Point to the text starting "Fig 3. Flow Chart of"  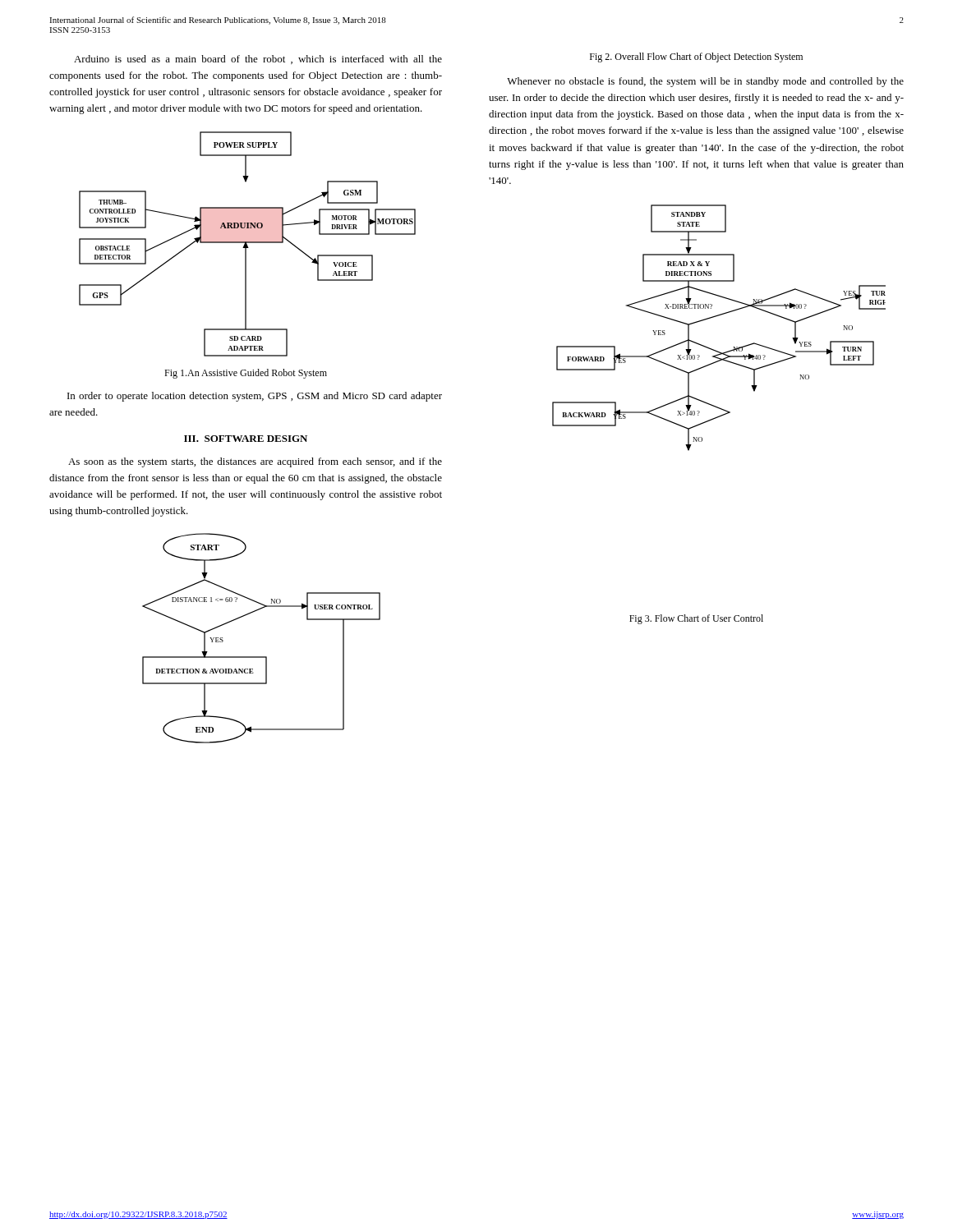pos(696,618)
